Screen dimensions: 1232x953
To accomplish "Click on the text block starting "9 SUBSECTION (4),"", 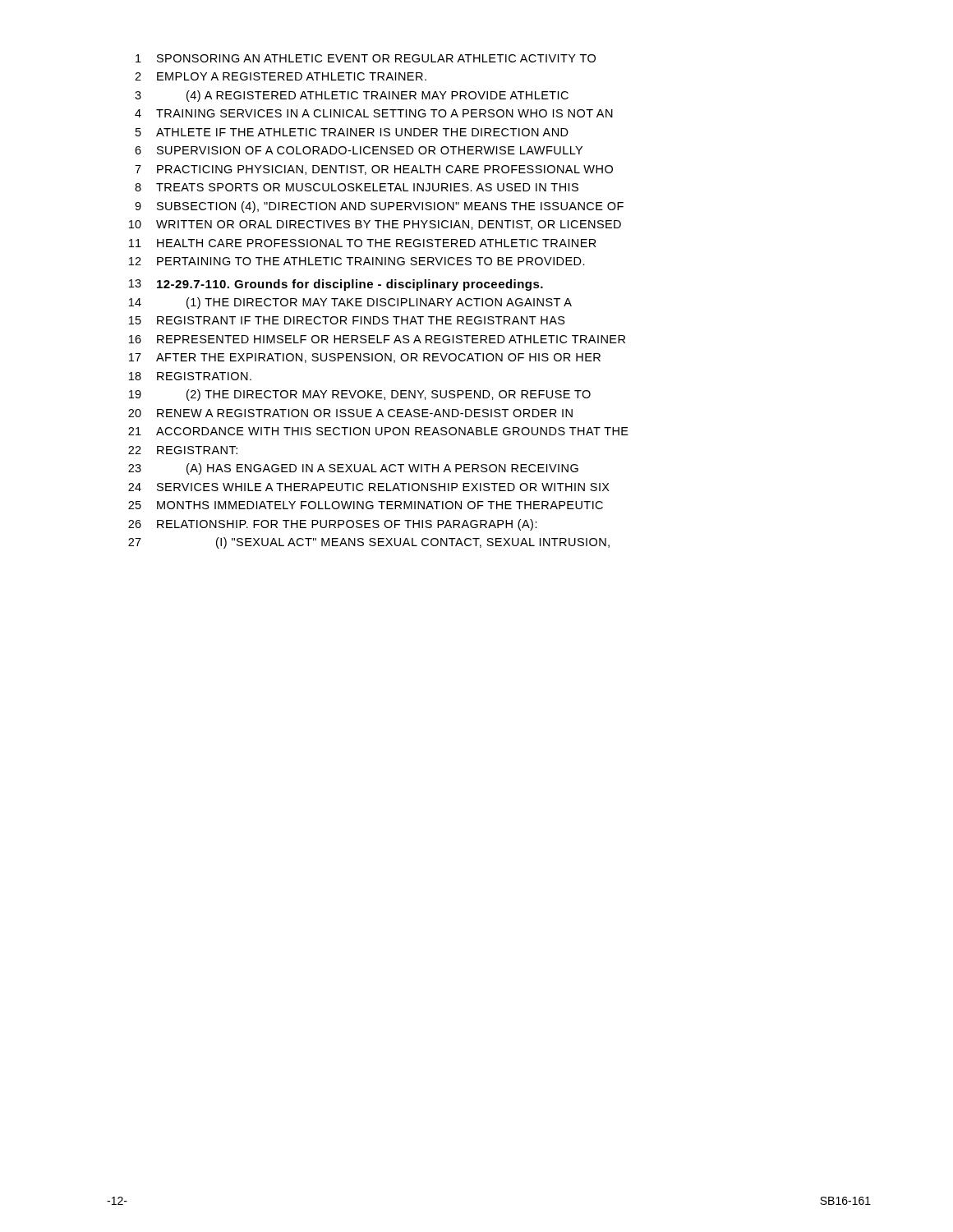I will pos(489,206).
